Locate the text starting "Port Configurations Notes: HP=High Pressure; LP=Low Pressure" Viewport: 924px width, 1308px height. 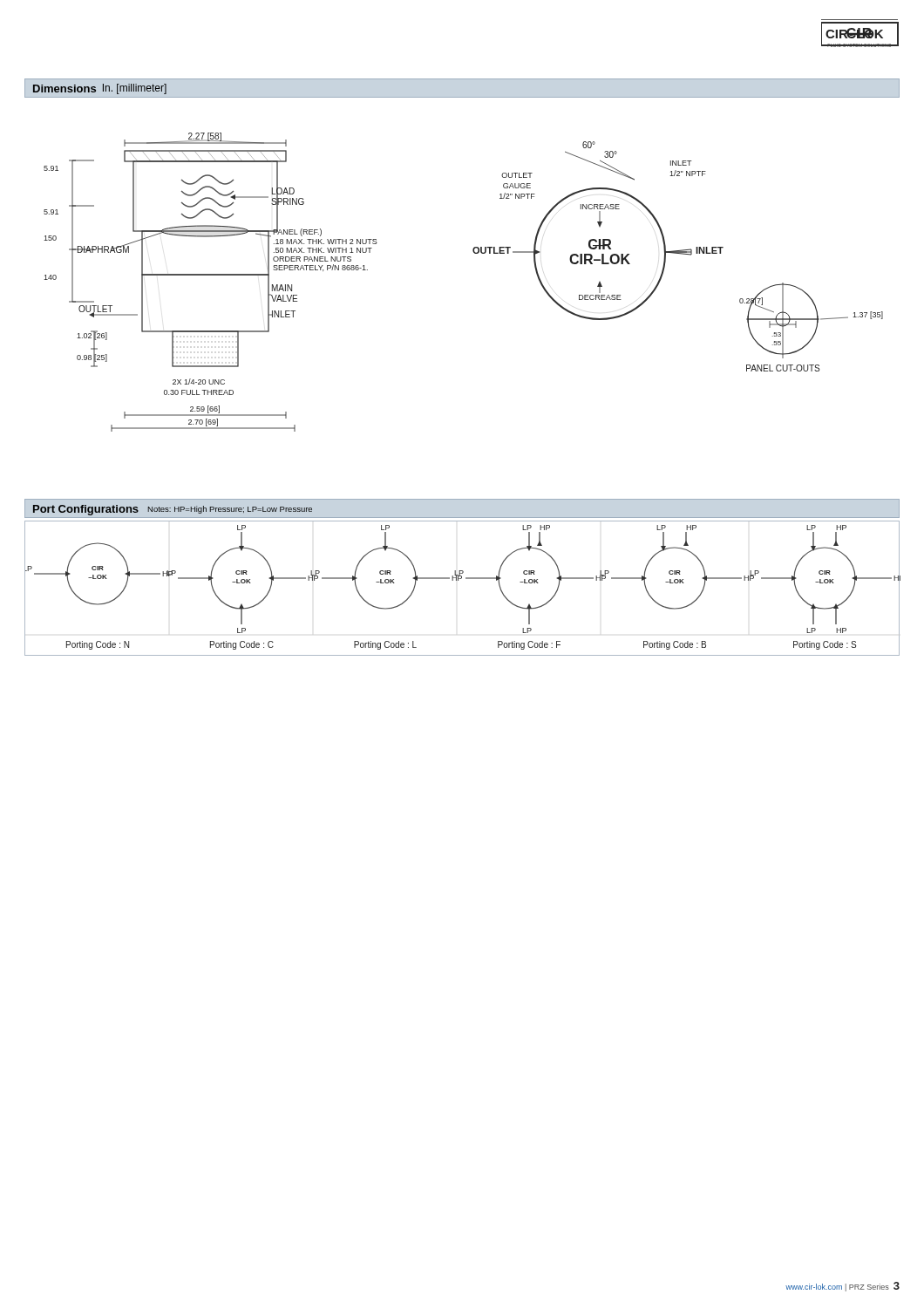tap(172, 508)
